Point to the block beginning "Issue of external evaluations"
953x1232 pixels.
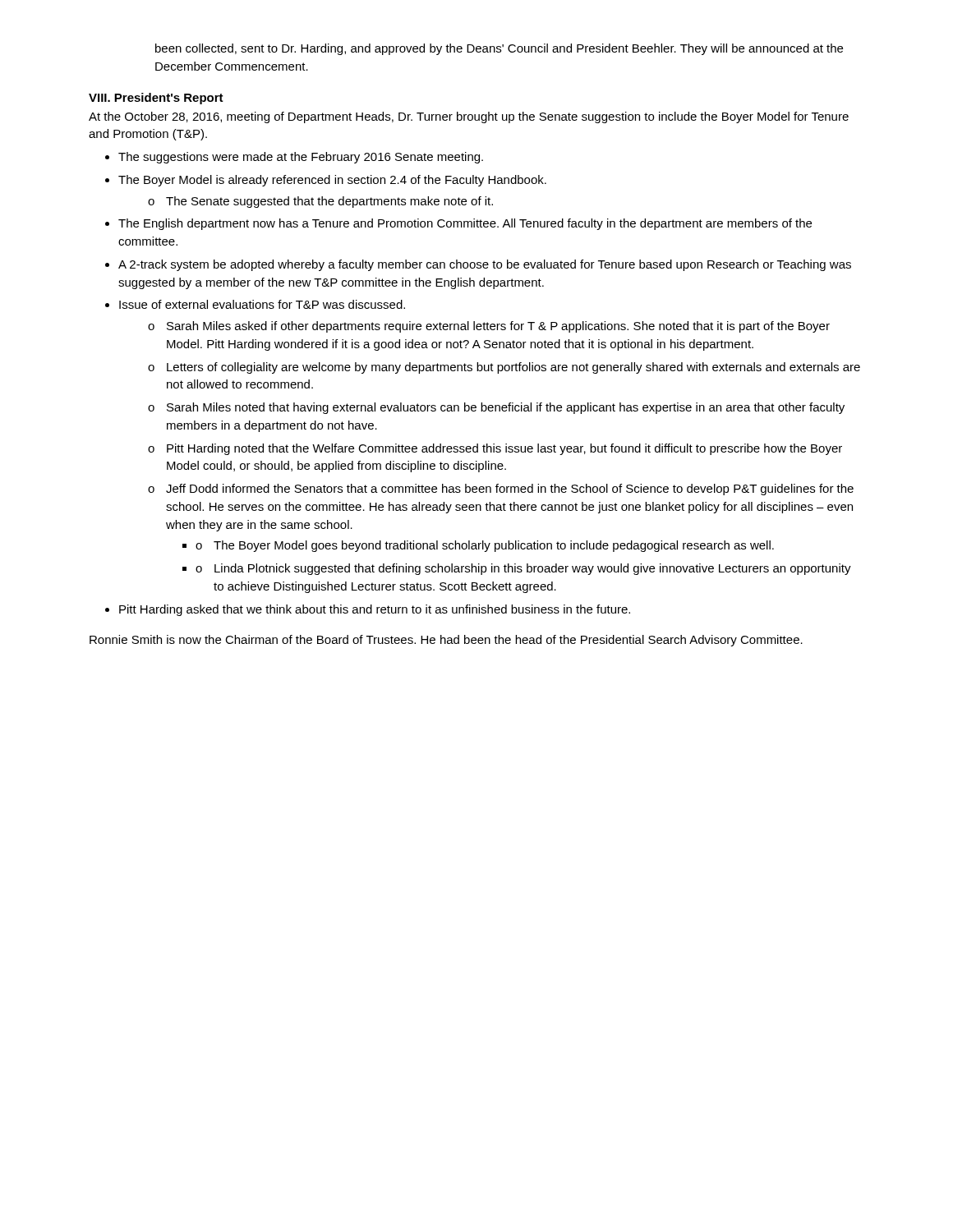pyautogui.click(x=491, y=446)
